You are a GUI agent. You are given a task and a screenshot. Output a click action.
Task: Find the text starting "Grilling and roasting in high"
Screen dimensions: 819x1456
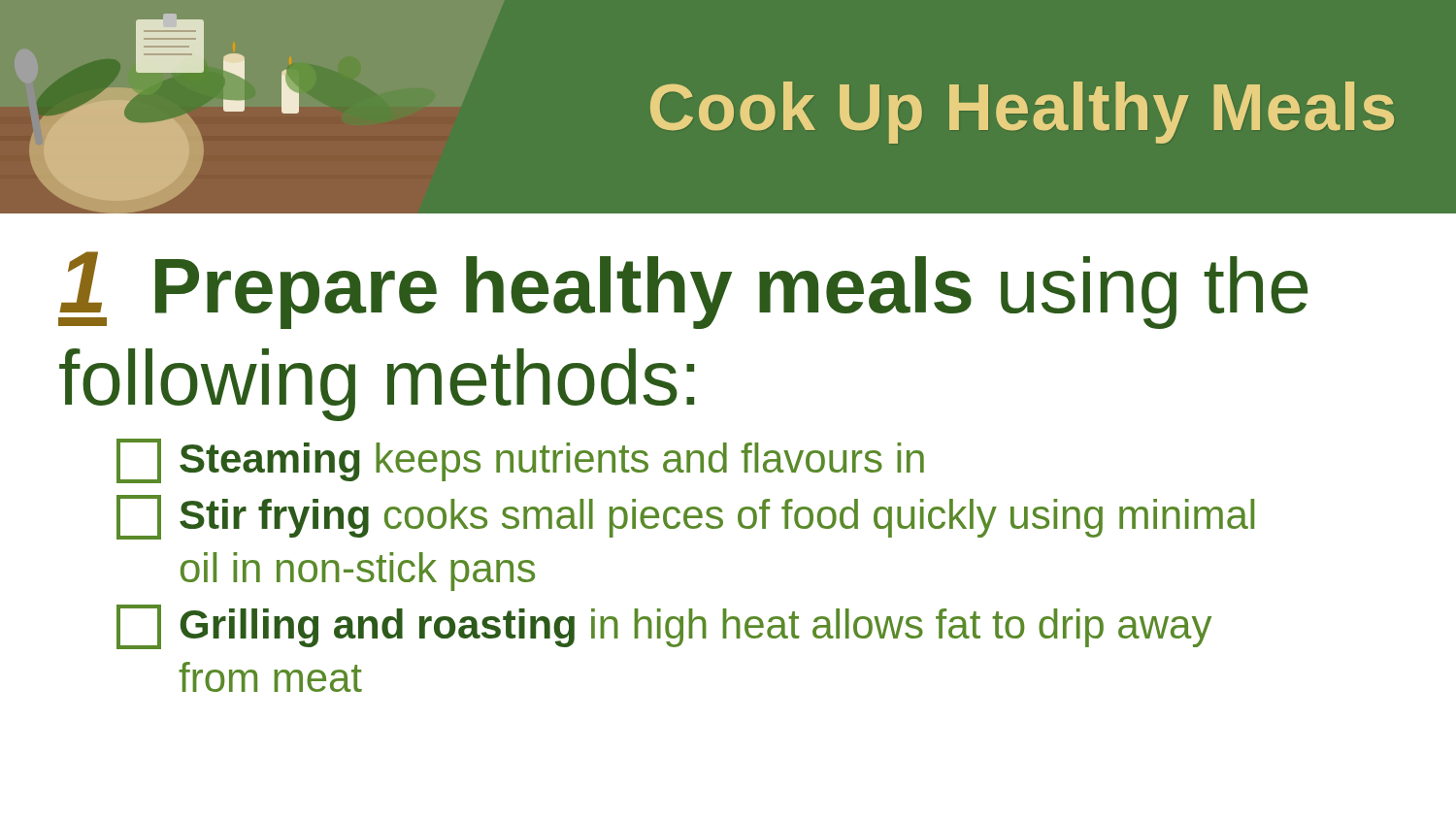pyautogui.click(x=664, y=652)
